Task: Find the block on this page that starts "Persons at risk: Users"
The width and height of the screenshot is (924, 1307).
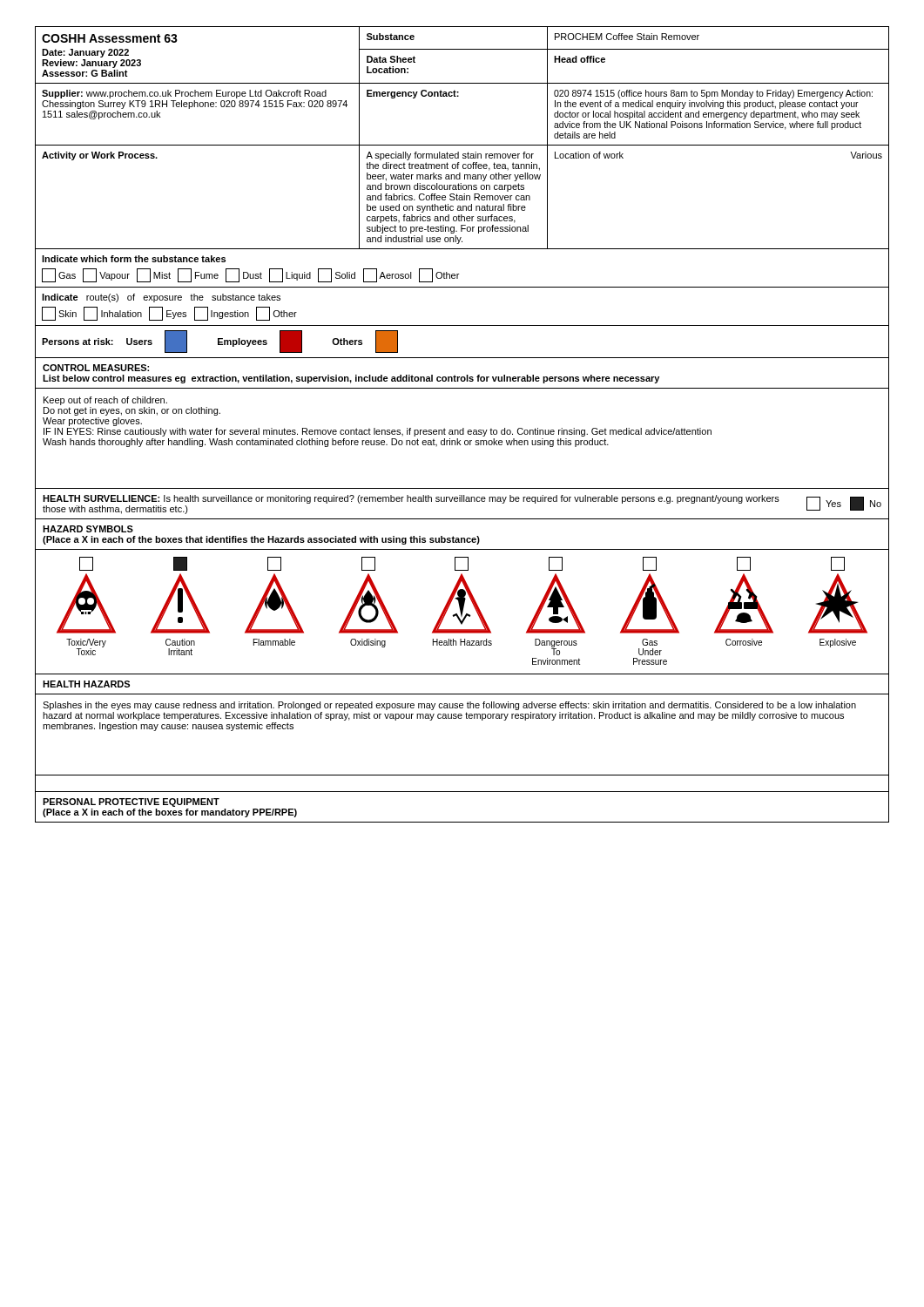Action: coord(220,342)
